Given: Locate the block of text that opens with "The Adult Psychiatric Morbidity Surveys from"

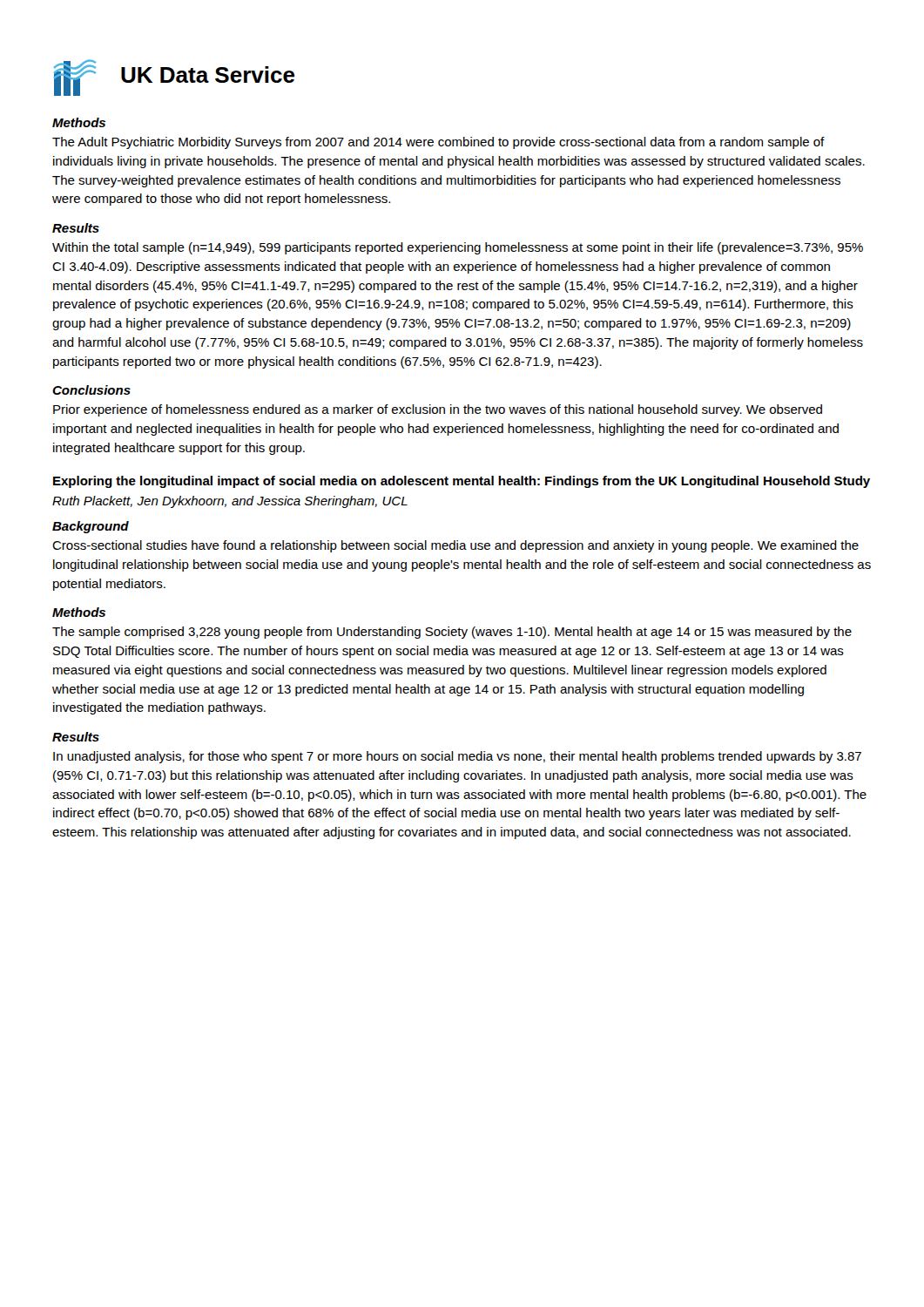Looking at the screenshot, I should [459, 170].
